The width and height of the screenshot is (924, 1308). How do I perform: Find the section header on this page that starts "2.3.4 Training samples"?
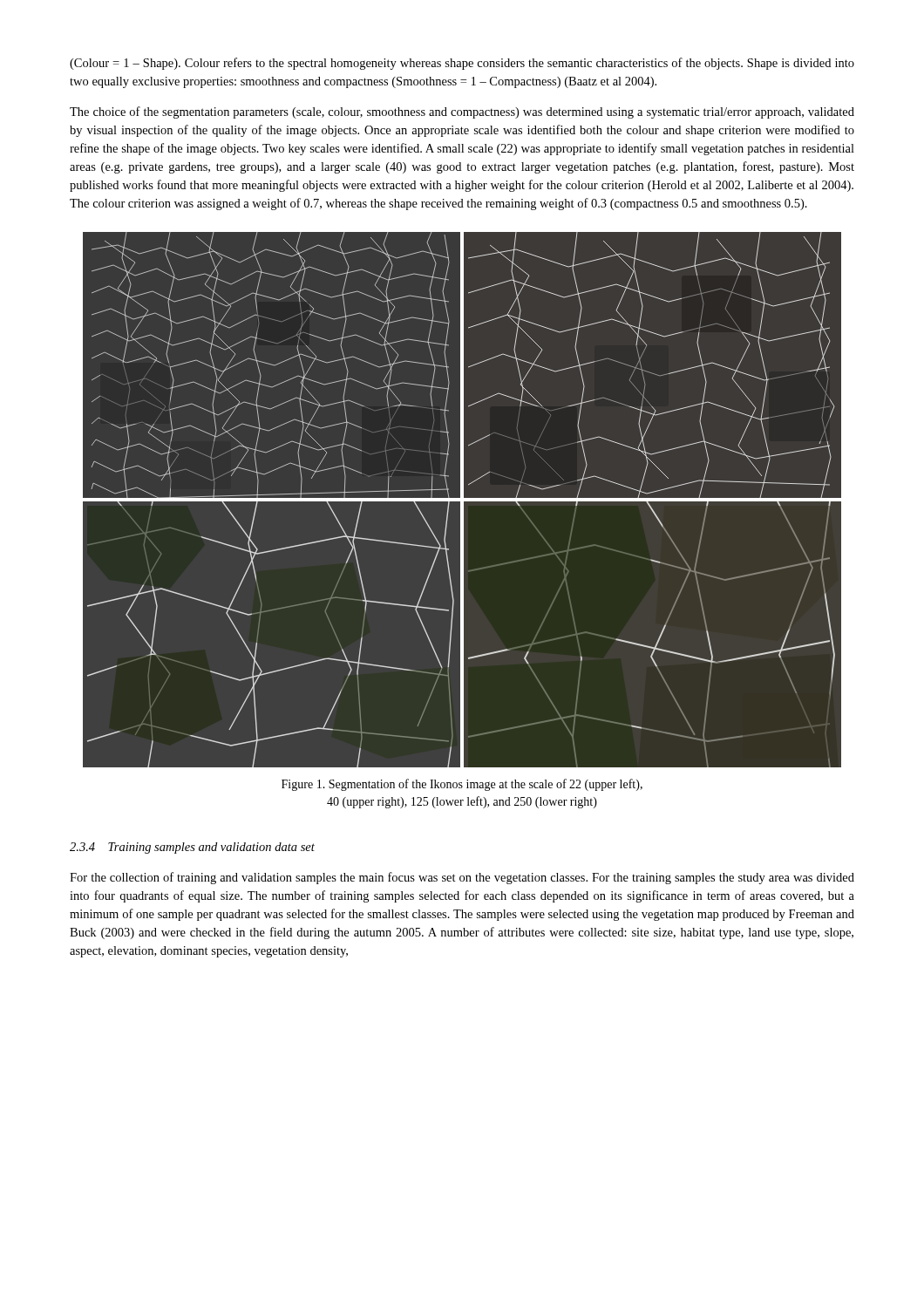pyautogui.click(x=192, y=847)
